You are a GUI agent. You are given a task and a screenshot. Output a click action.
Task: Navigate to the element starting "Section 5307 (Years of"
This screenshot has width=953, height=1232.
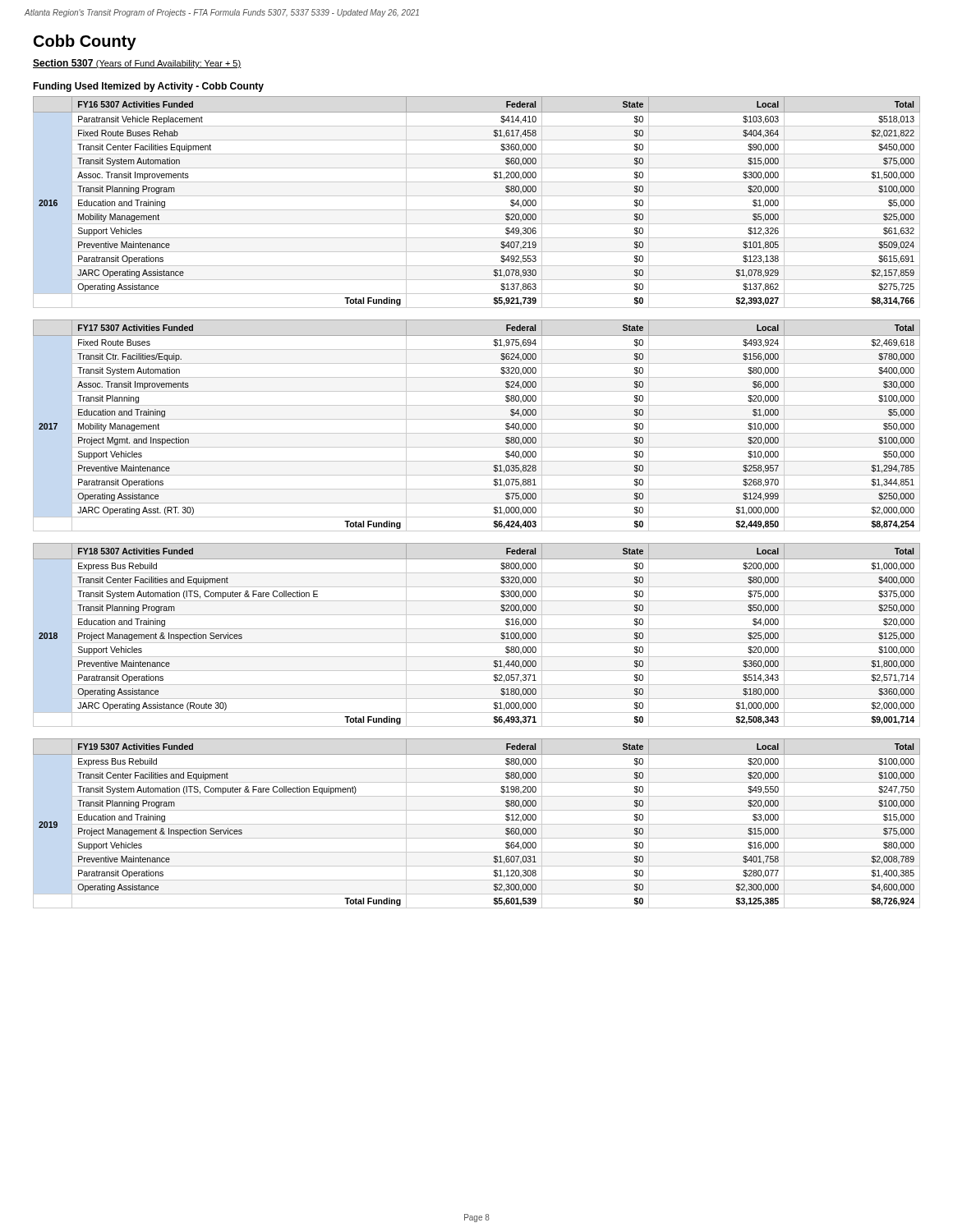point(137,64)
